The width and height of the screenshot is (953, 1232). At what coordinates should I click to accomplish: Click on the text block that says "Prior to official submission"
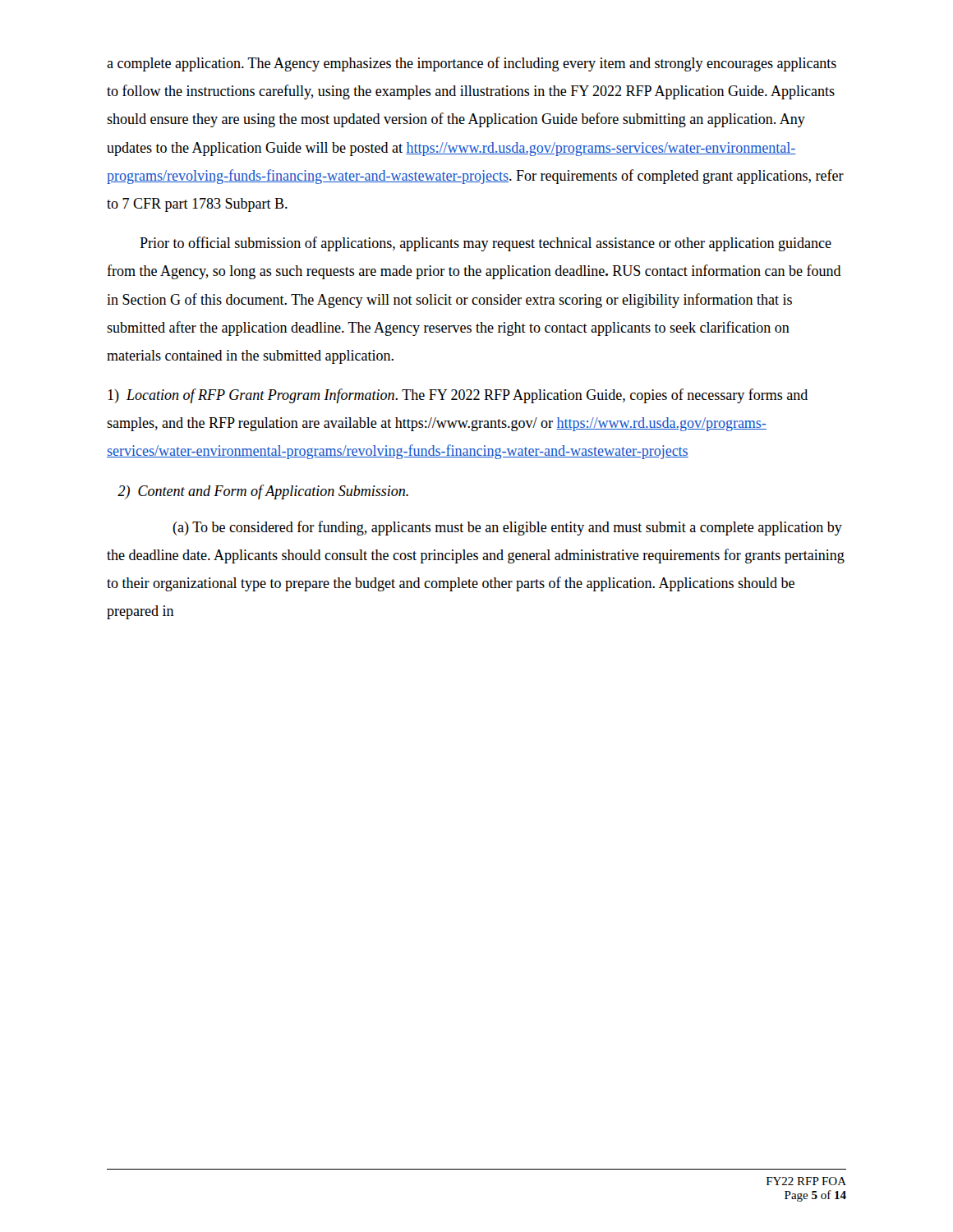(474, 299)
